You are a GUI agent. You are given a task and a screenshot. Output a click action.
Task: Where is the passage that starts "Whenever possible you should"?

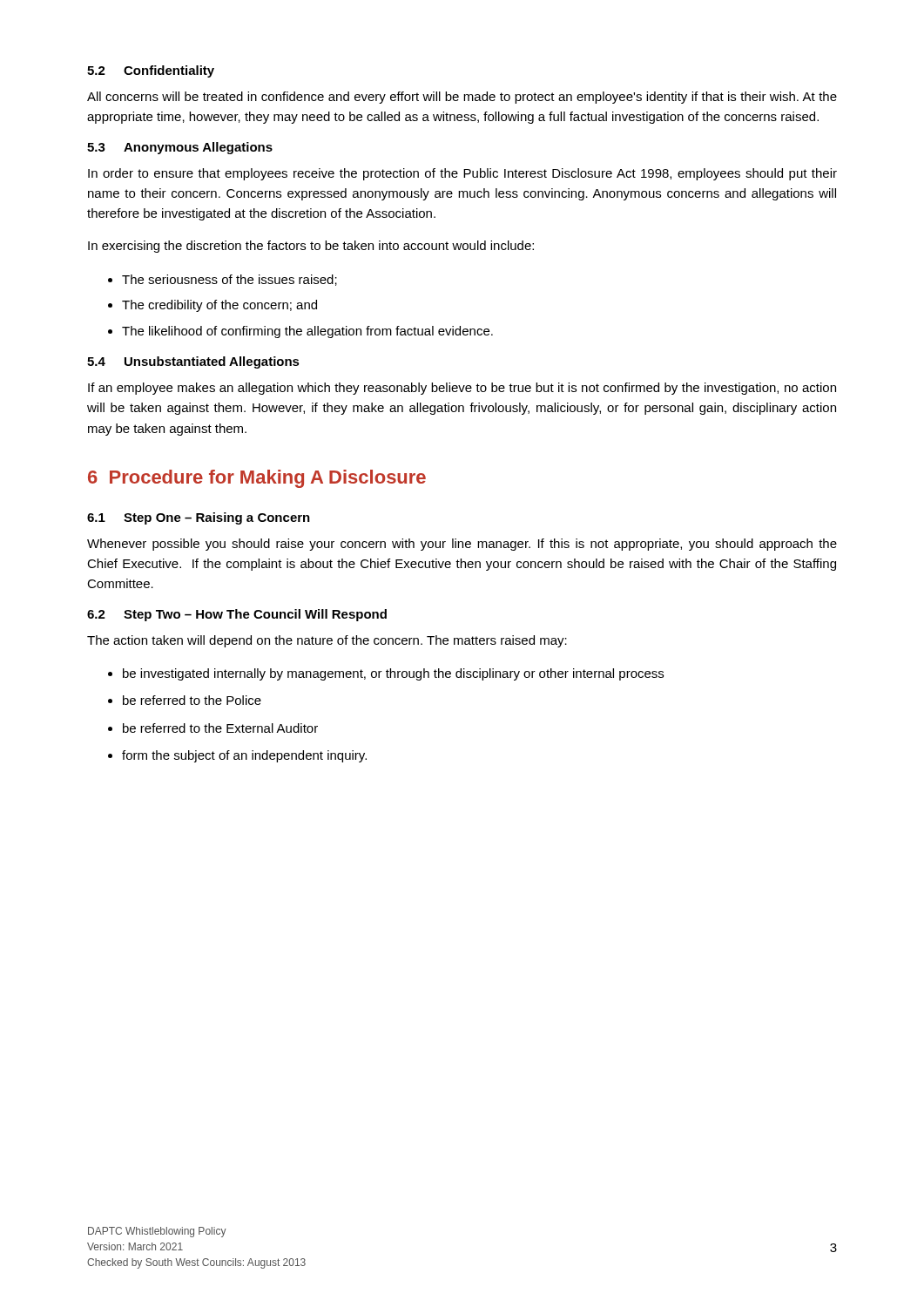(462, 563)
